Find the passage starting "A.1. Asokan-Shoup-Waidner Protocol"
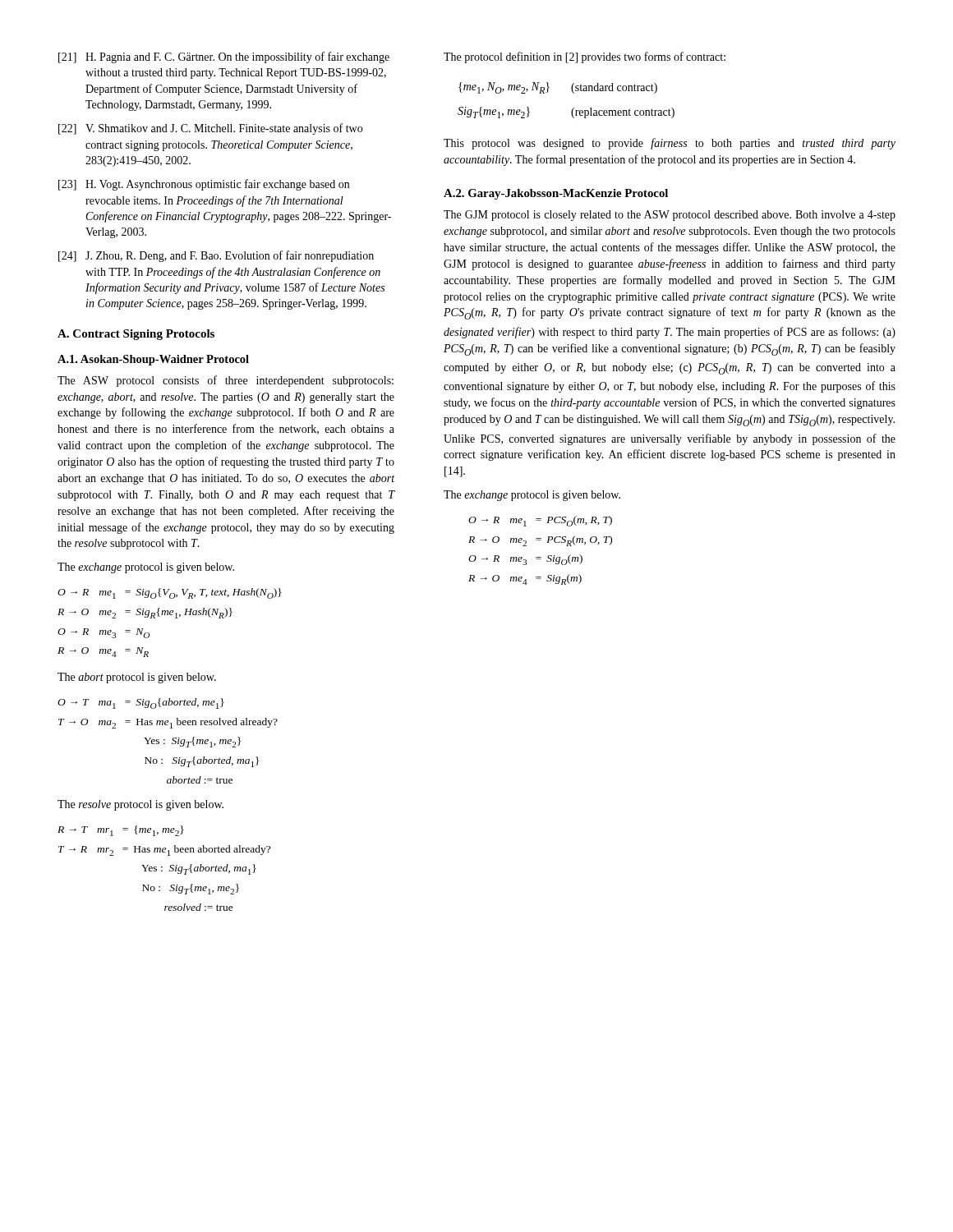953x1232 pixels. [153, 359]
